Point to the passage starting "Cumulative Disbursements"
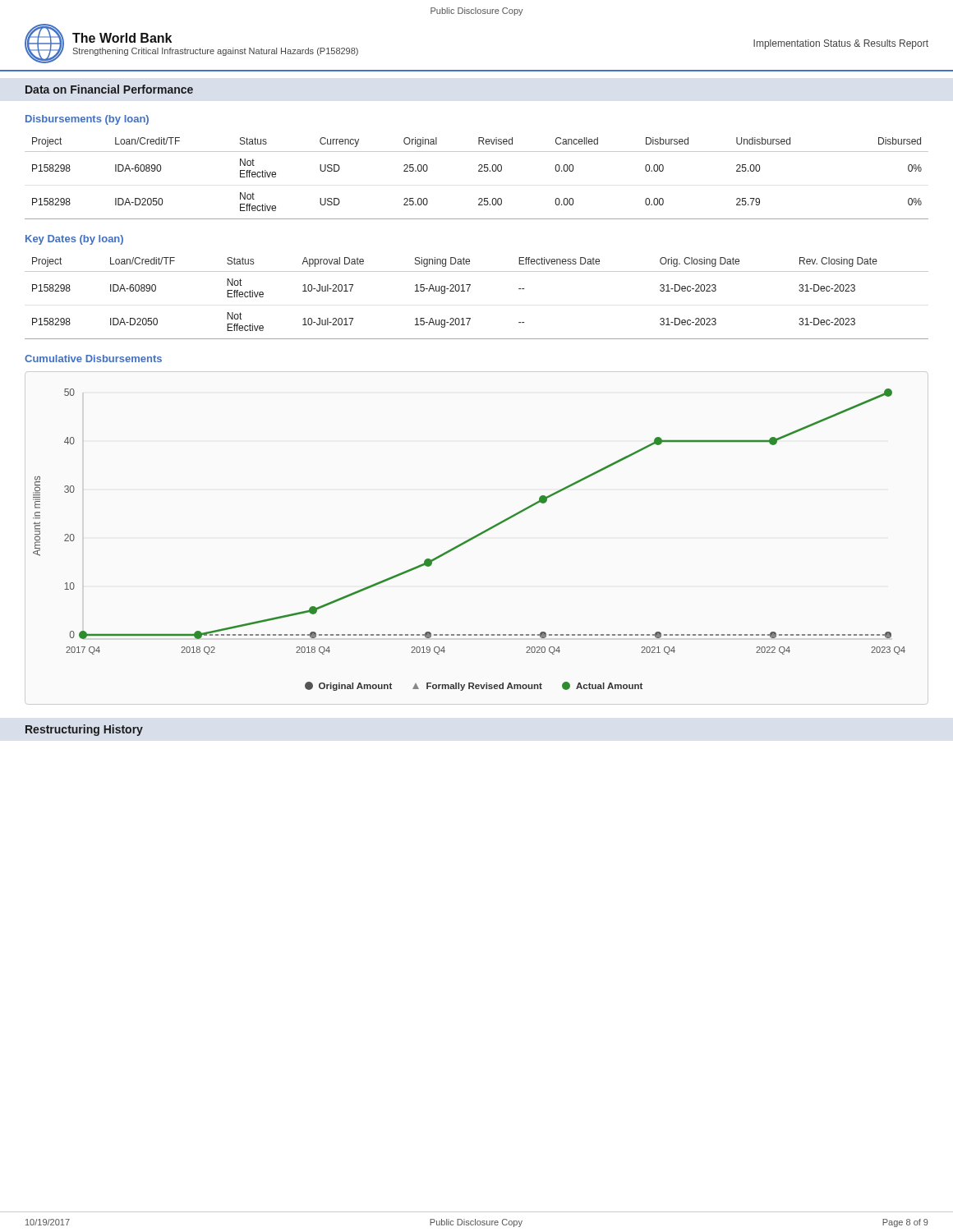The image size is (953, 1232). tap(94, 359)
